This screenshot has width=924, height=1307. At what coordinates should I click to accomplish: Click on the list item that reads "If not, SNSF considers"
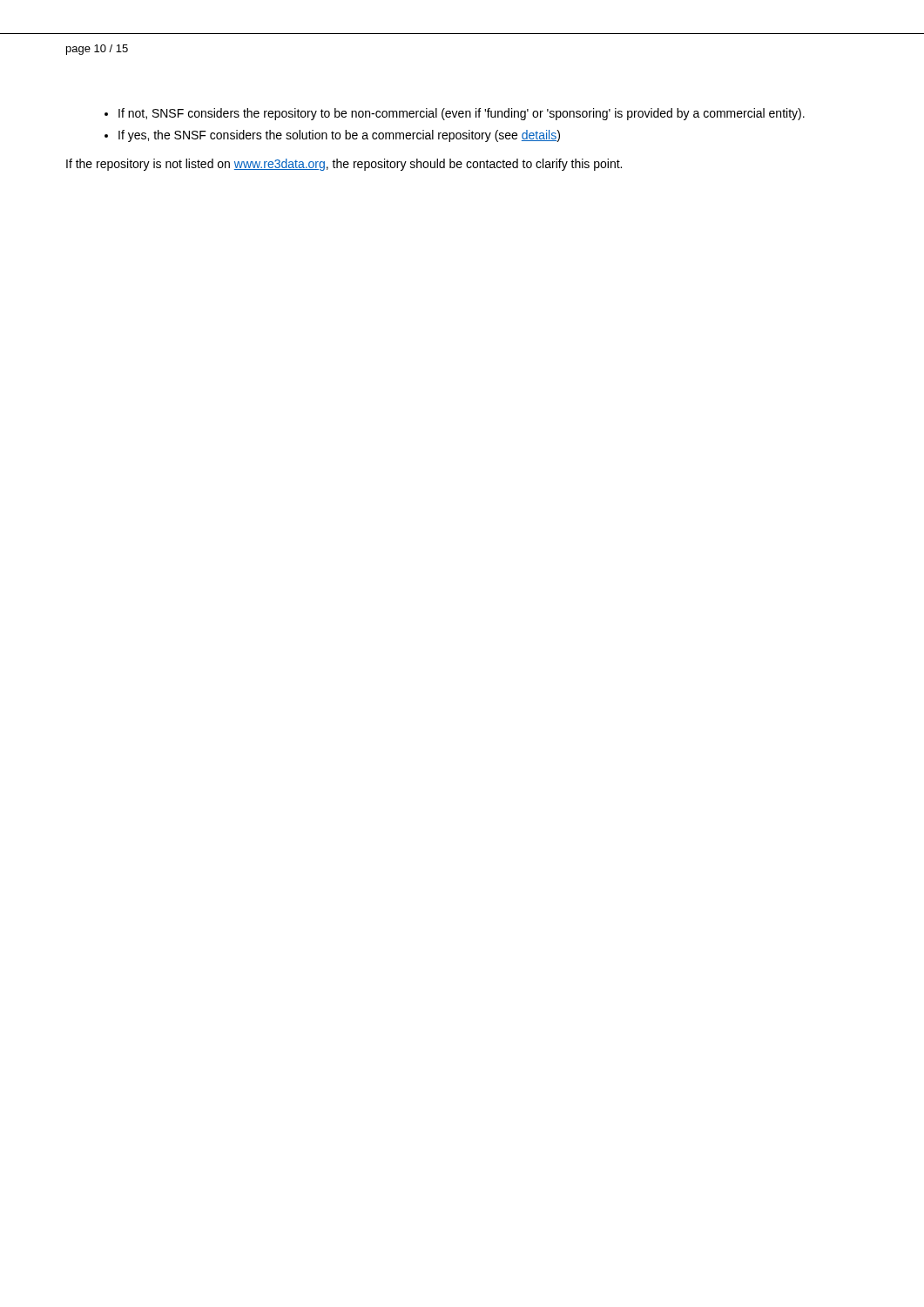click(461, 113)
